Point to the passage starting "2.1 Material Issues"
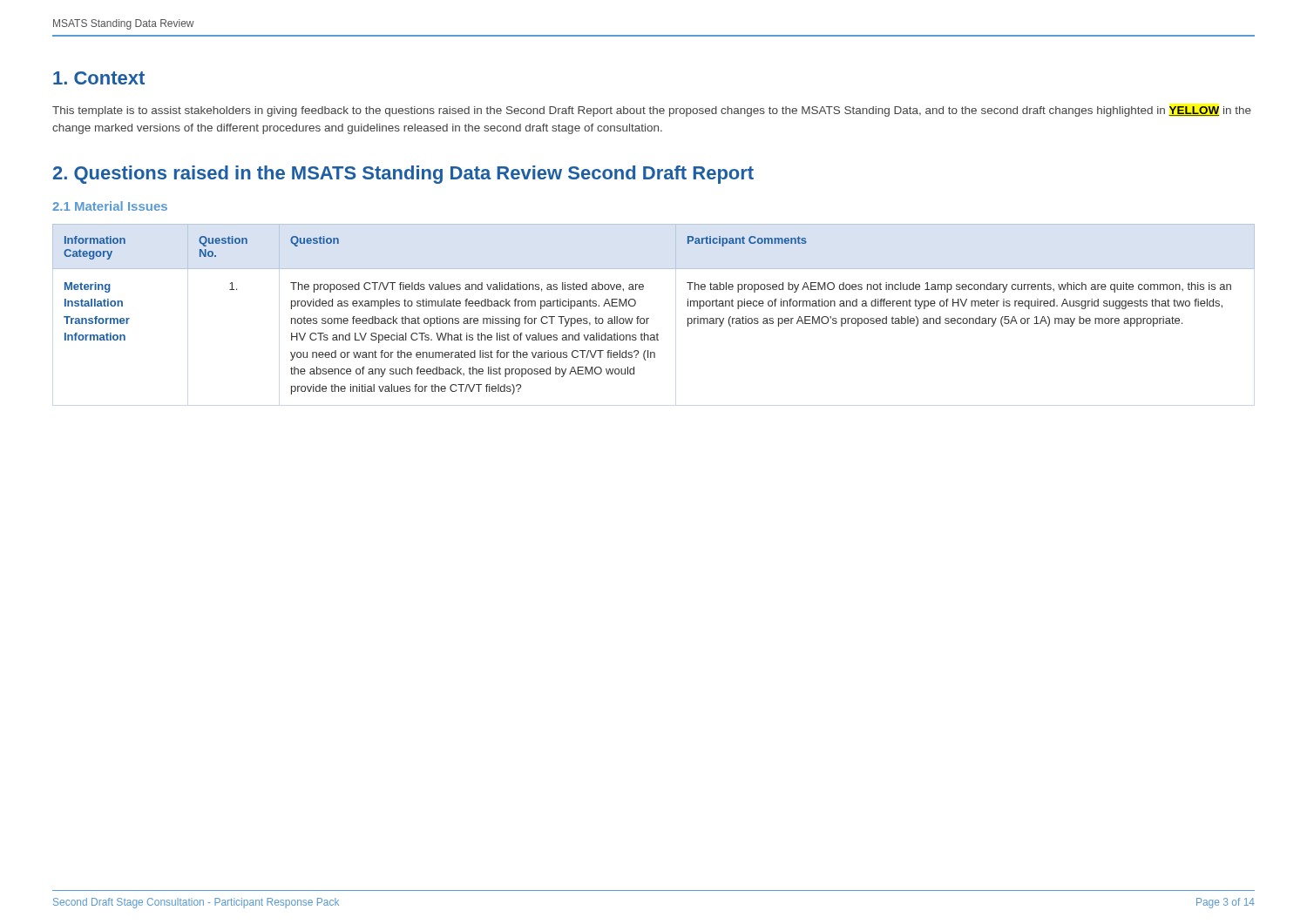 [110, 205]
